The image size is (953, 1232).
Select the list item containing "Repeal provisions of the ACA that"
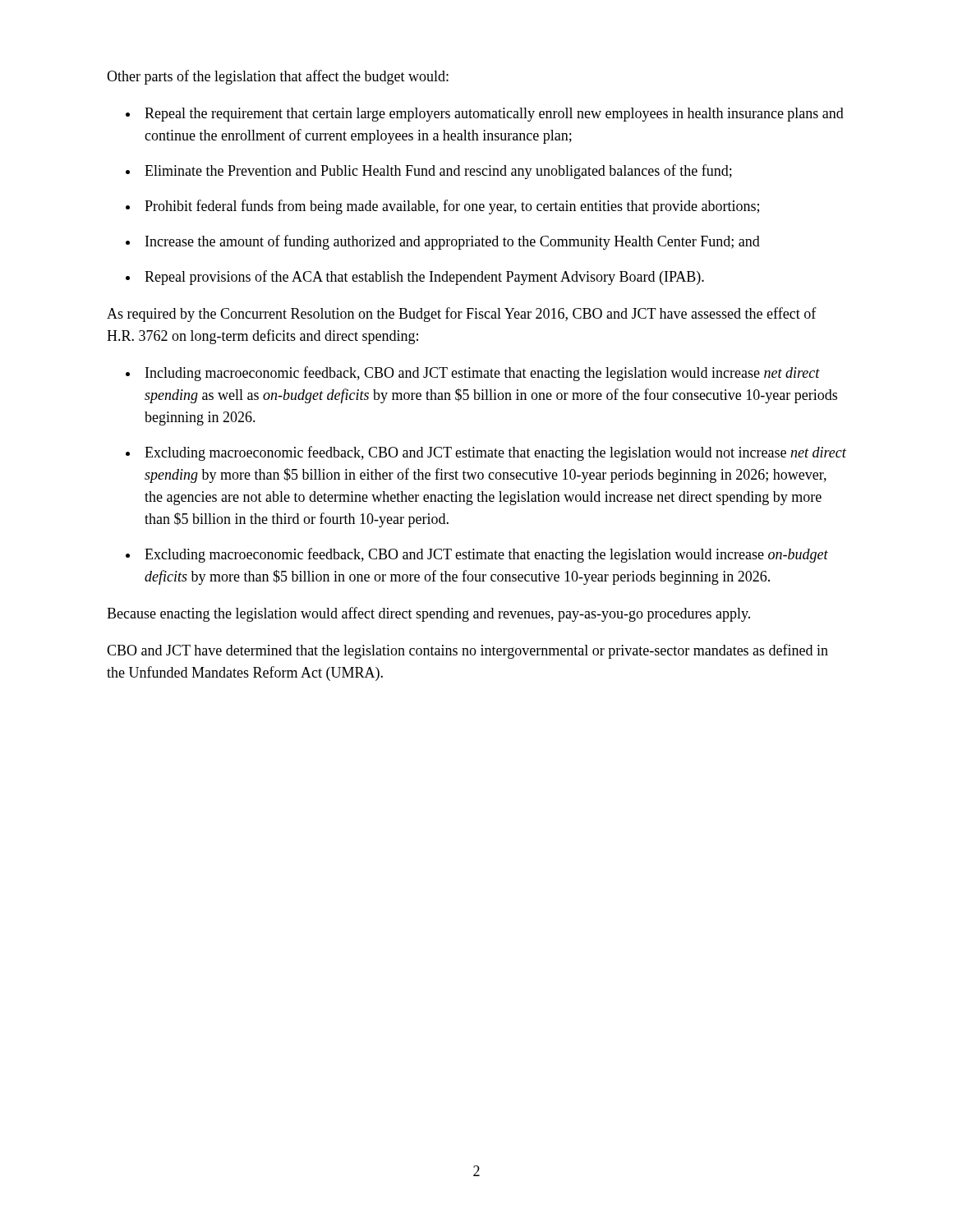(425, 277)
